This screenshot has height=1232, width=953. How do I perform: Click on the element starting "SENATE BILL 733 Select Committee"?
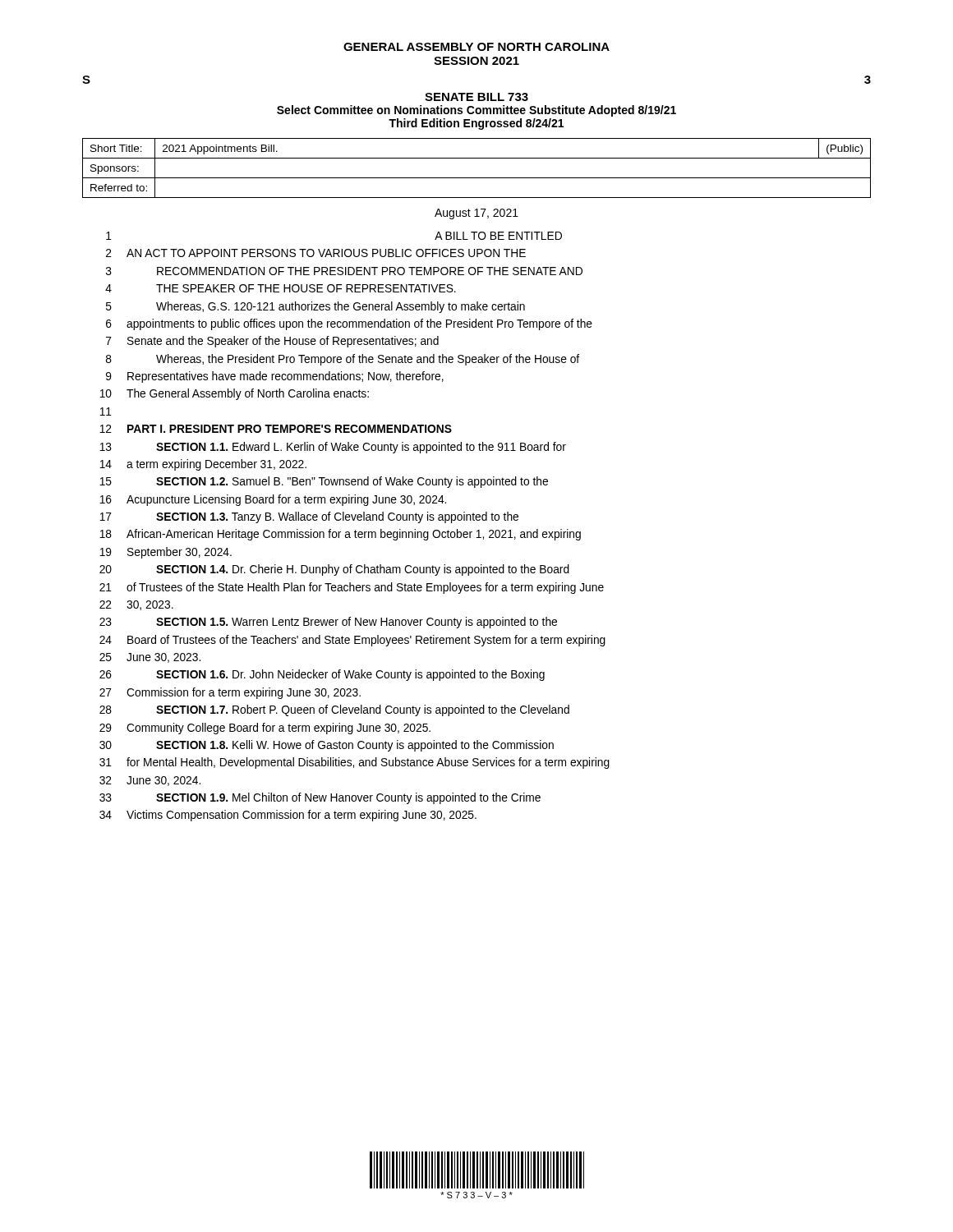pyautogui.click(x=476, y=110)
